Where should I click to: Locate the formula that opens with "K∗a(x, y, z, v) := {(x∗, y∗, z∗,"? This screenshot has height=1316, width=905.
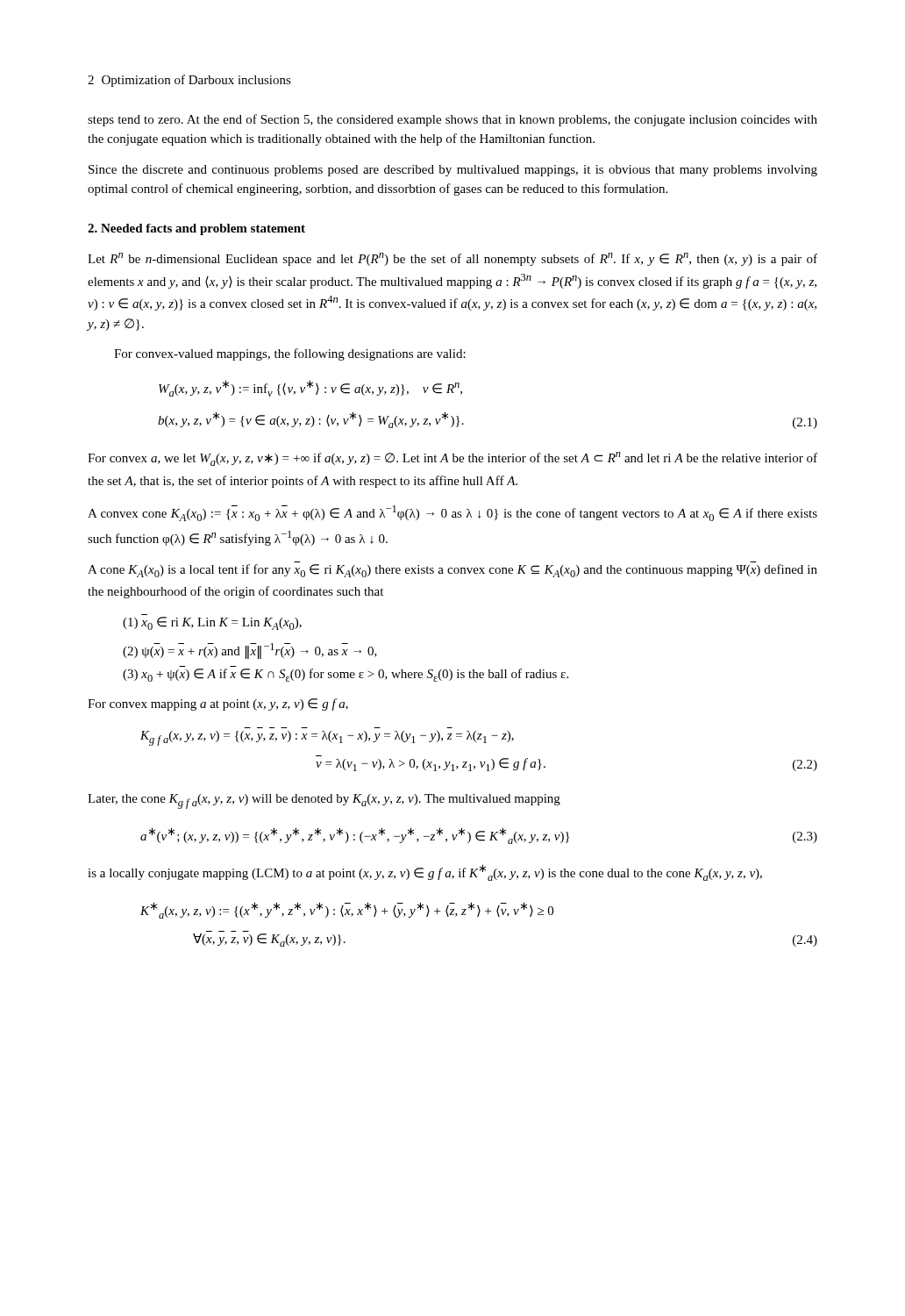[x=479, y=925]
